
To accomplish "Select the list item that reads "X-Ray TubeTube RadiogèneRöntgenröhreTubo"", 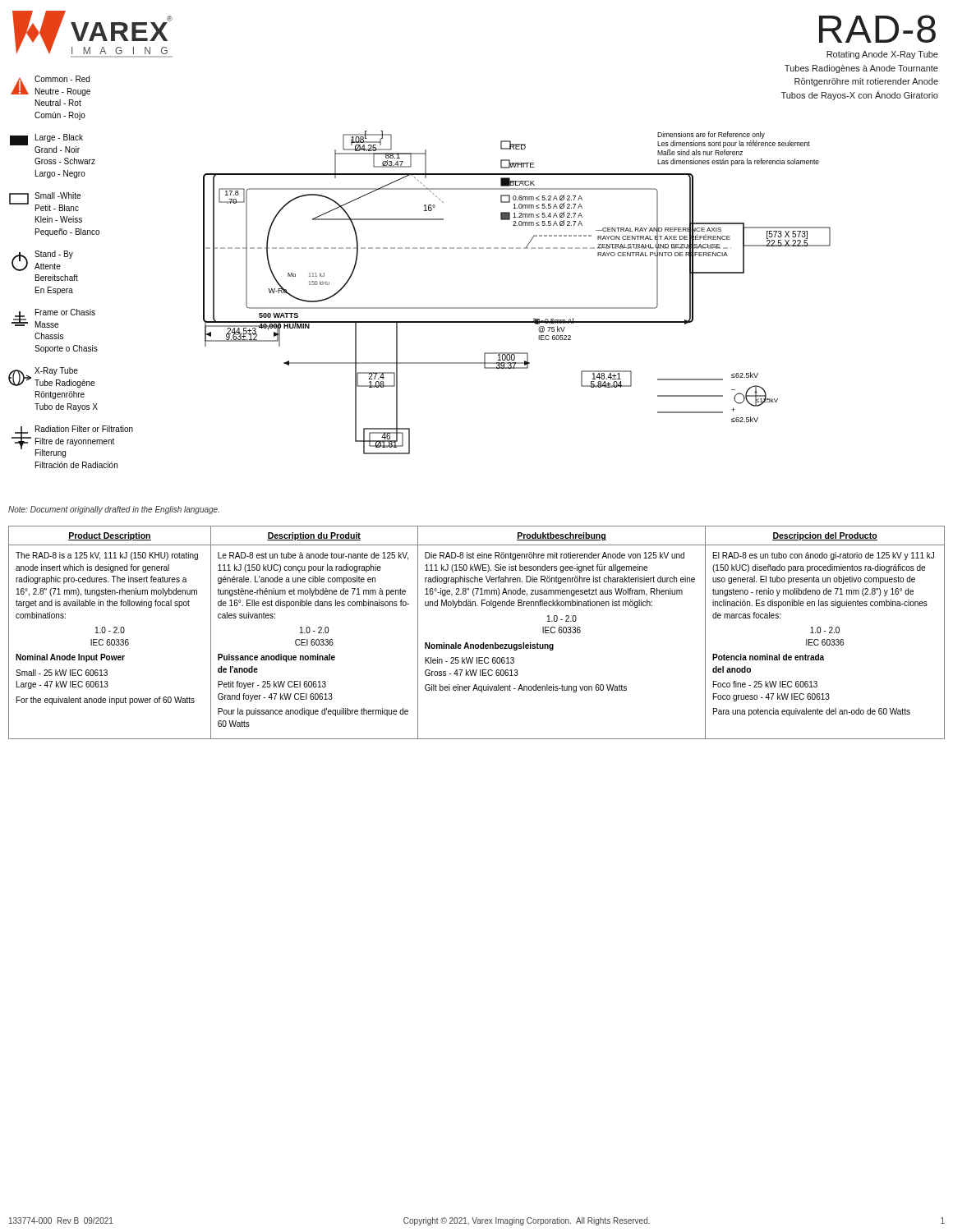I will click(x=53, y=389).
